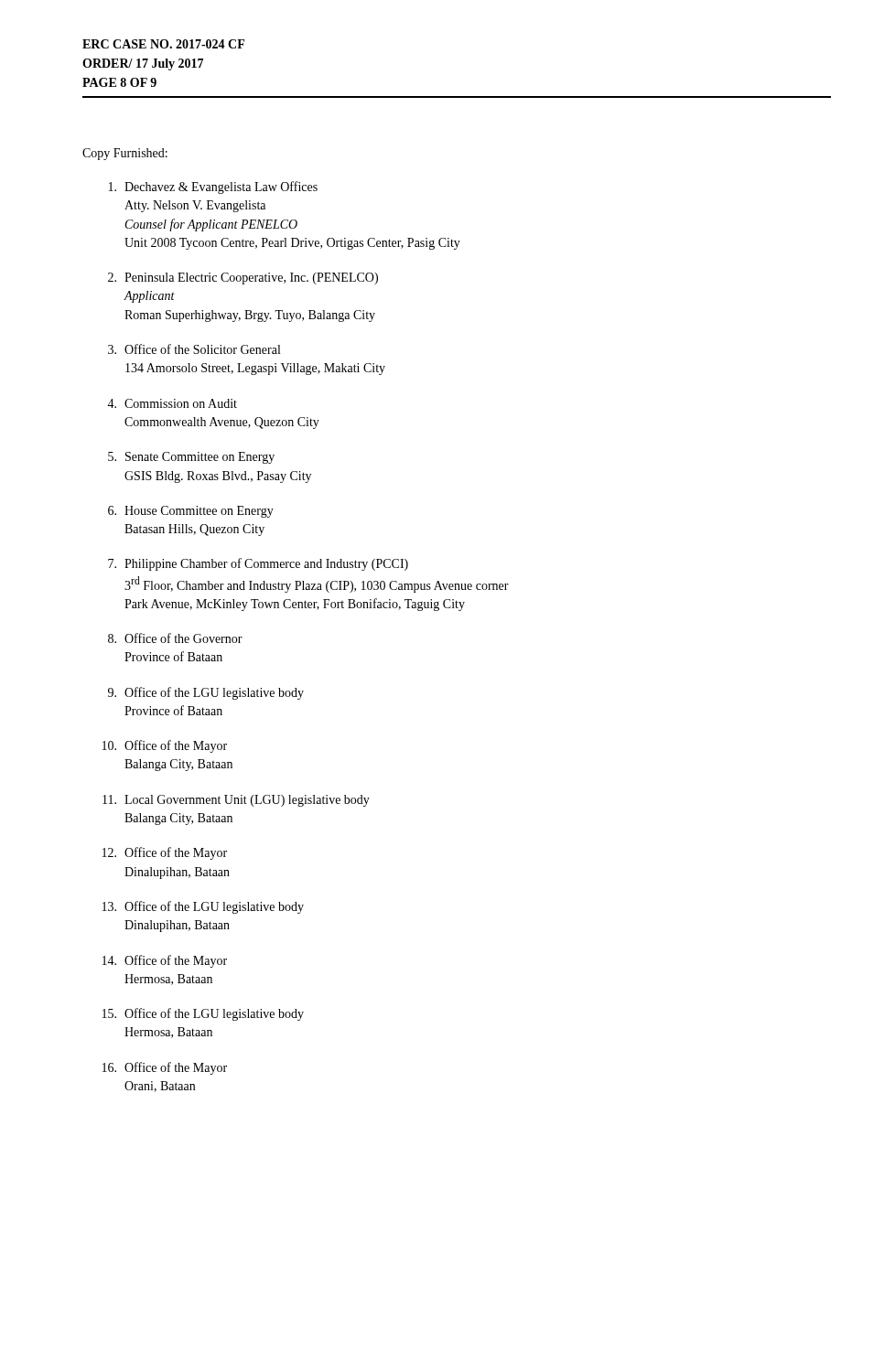Find the list item that says "11. Local Government"

[x=236, y=801]
